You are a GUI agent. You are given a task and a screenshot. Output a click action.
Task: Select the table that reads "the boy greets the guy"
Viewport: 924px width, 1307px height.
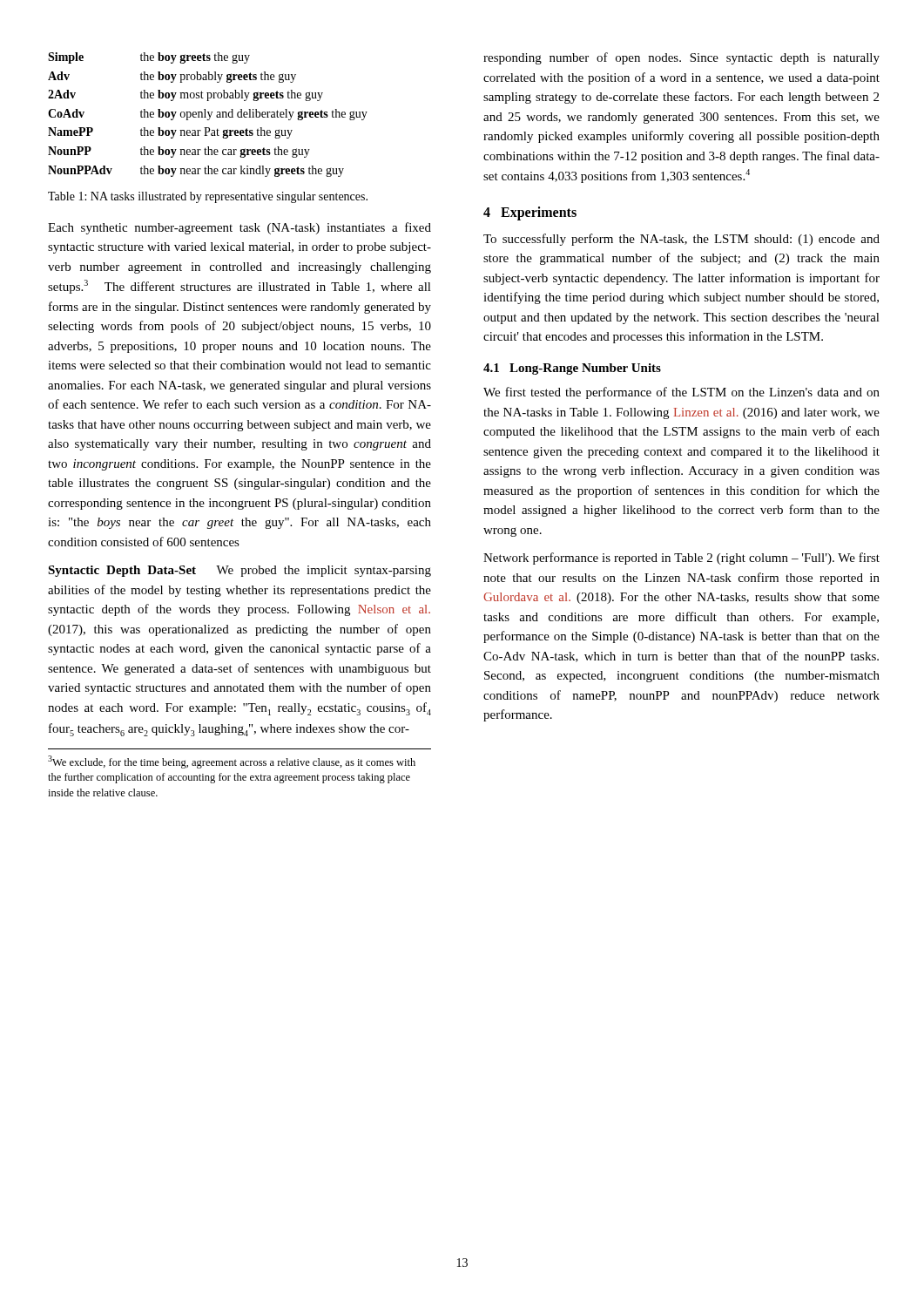[x=239, y=114]
